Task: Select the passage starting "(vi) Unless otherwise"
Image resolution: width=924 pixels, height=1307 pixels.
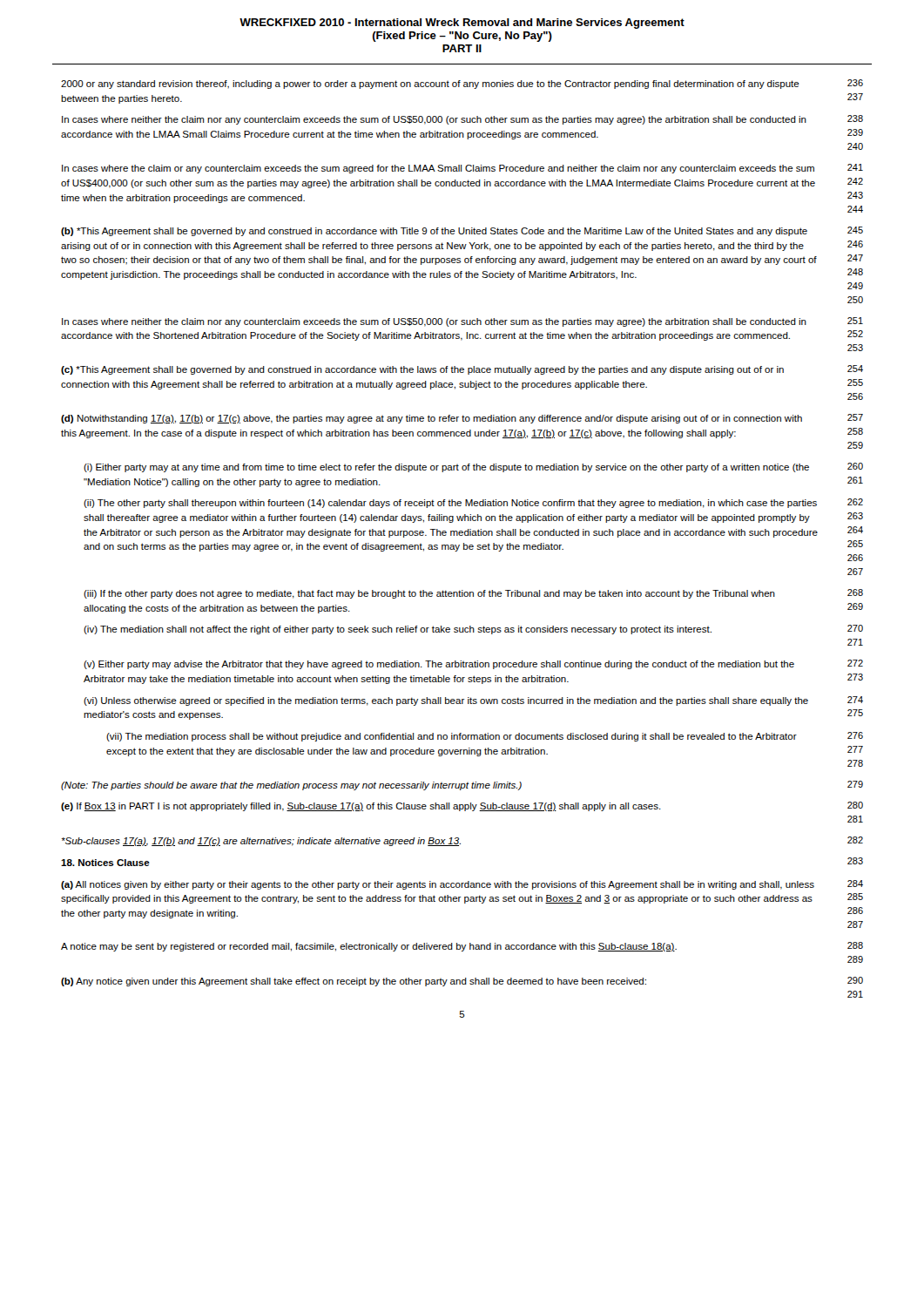Action: 462,708
